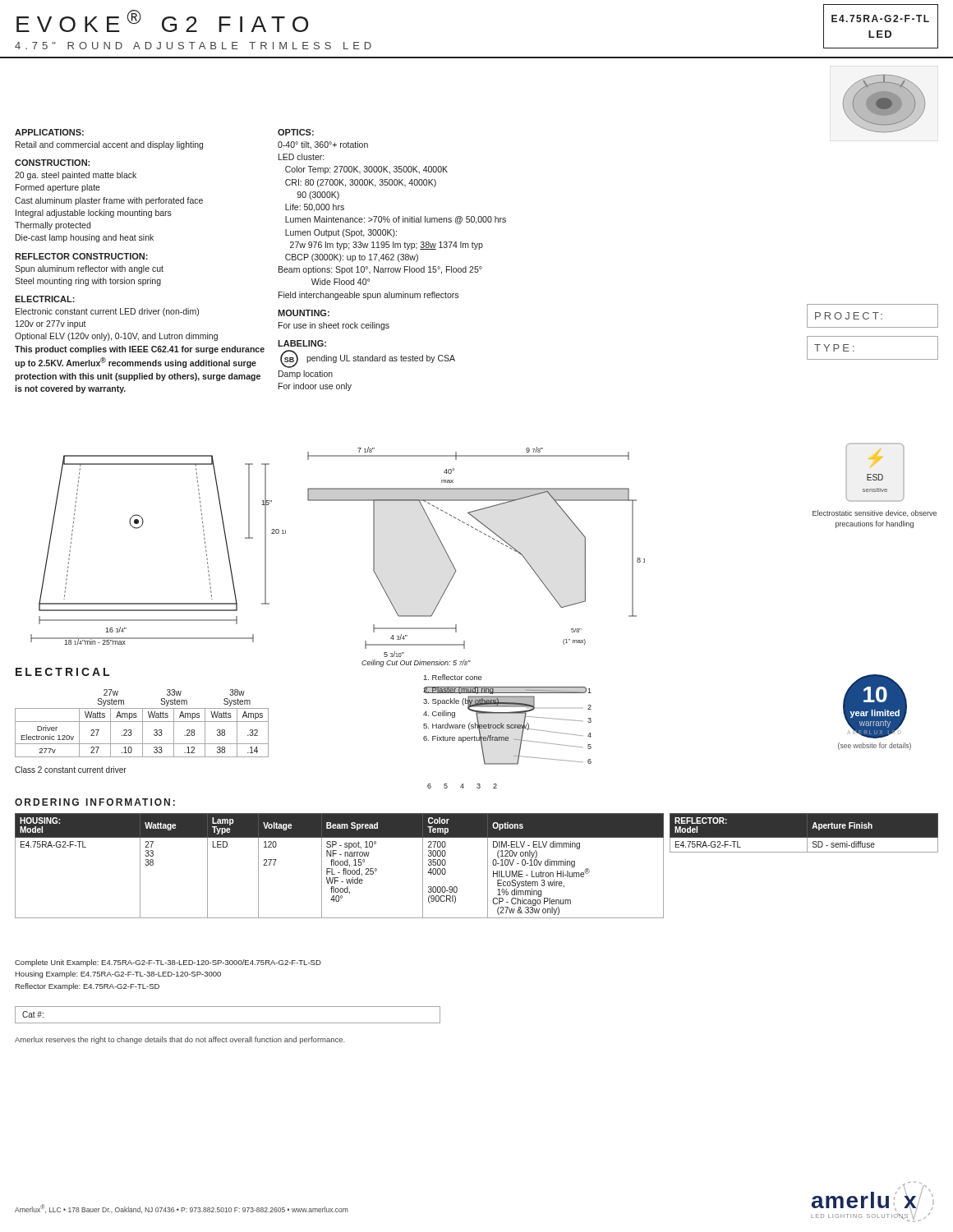The image size is (953, 1232).
Task: Locate the text block with the text "Electronic constant current LED driver (non-dim)120v or 277v"
Action: coord(140,350)
